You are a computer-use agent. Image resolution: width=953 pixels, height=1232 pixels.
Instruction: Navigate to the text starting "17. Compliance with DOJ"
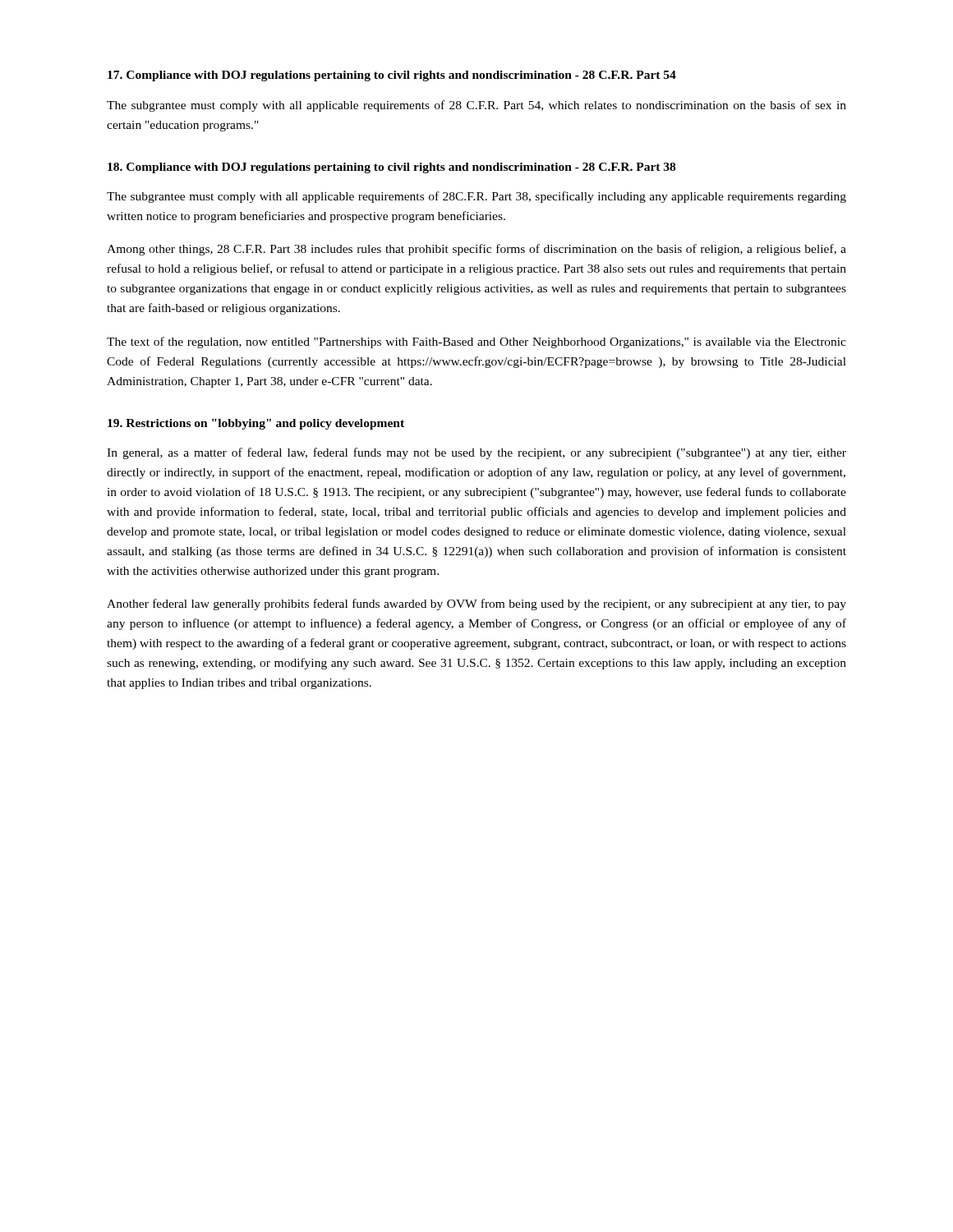[391, 74]
